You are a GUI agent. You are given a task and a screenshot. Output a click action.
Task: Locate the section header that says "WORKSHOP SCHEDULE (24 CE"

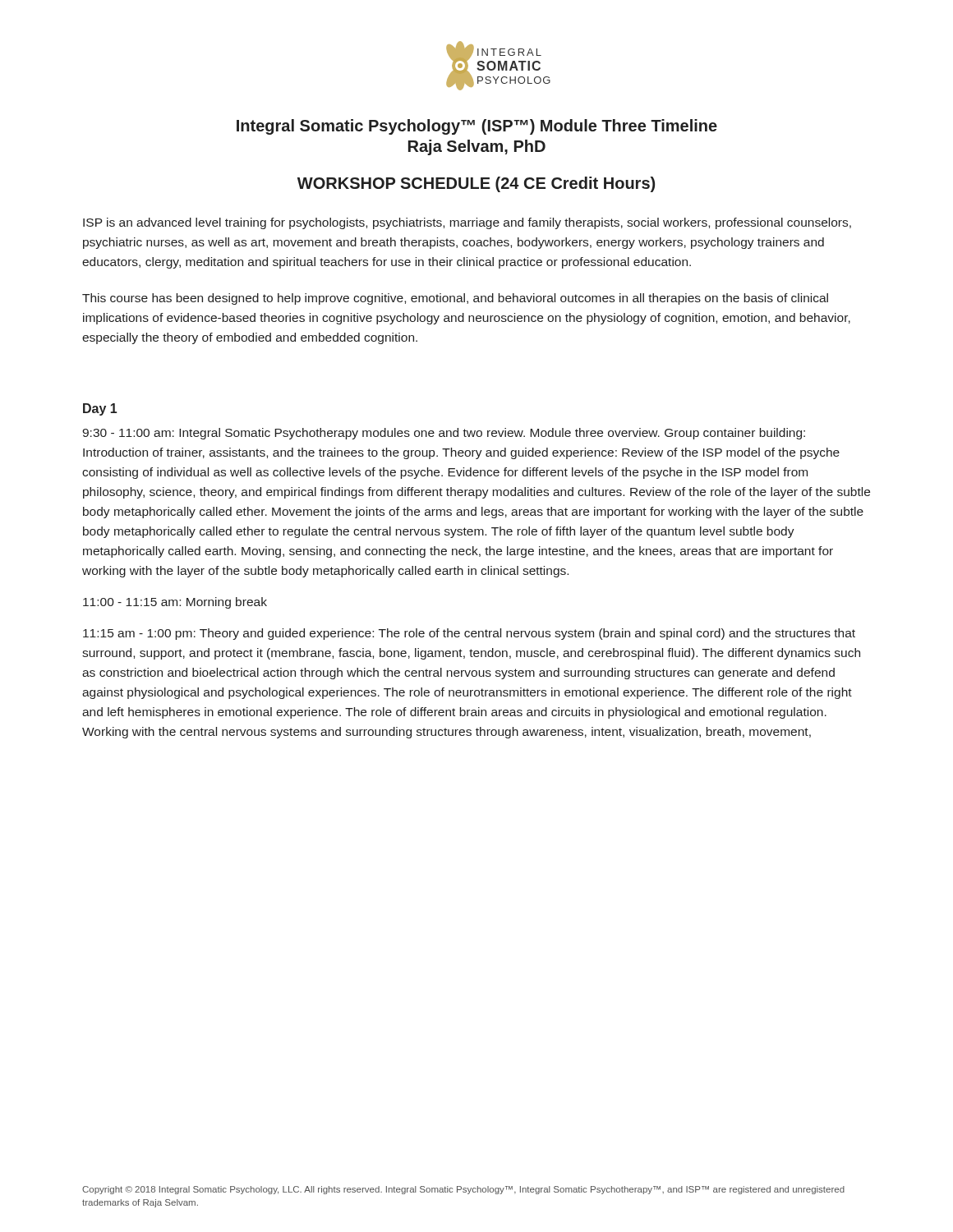click(x=476, y=183)
